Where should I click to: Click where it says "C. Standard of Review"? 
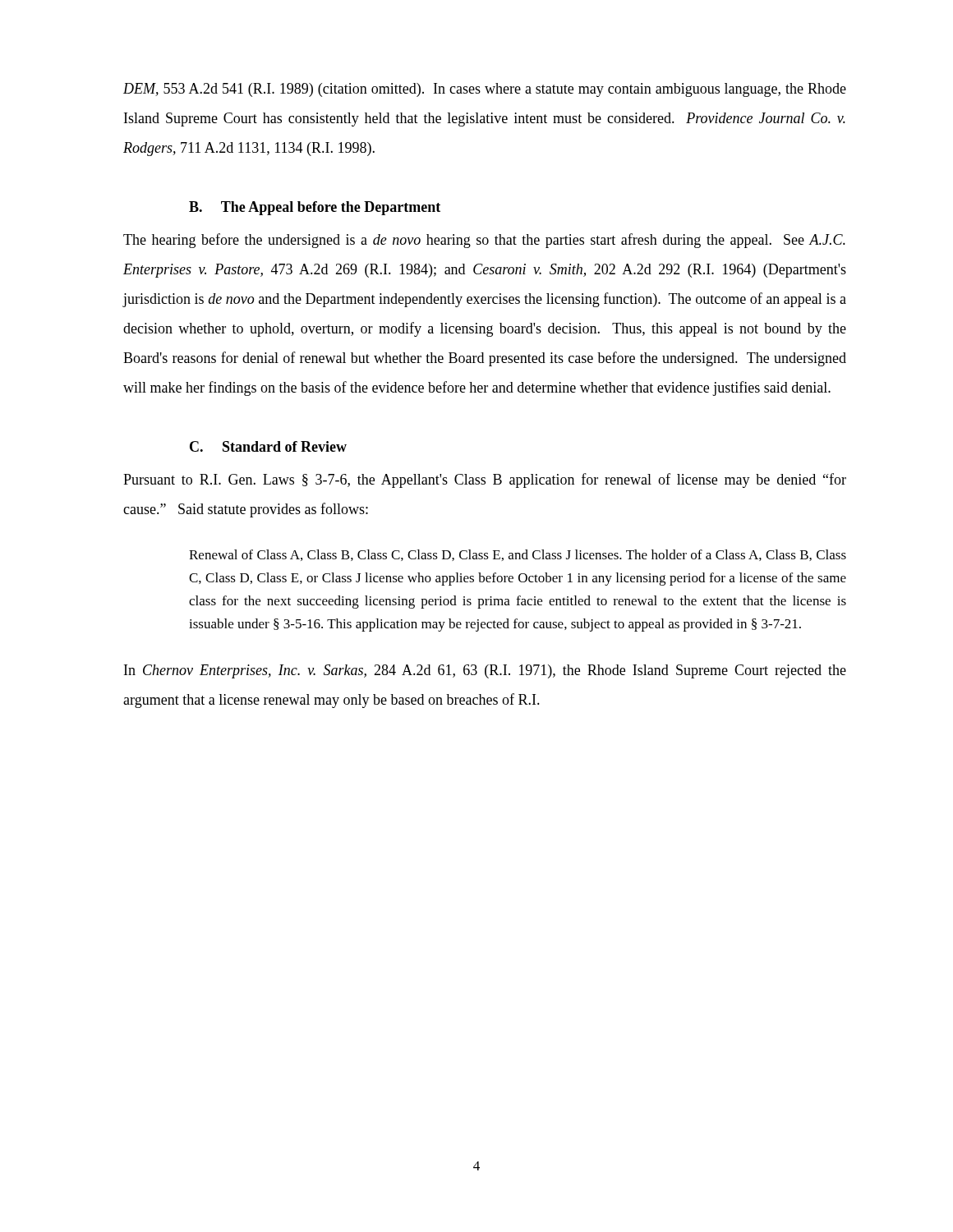(268, 447)
